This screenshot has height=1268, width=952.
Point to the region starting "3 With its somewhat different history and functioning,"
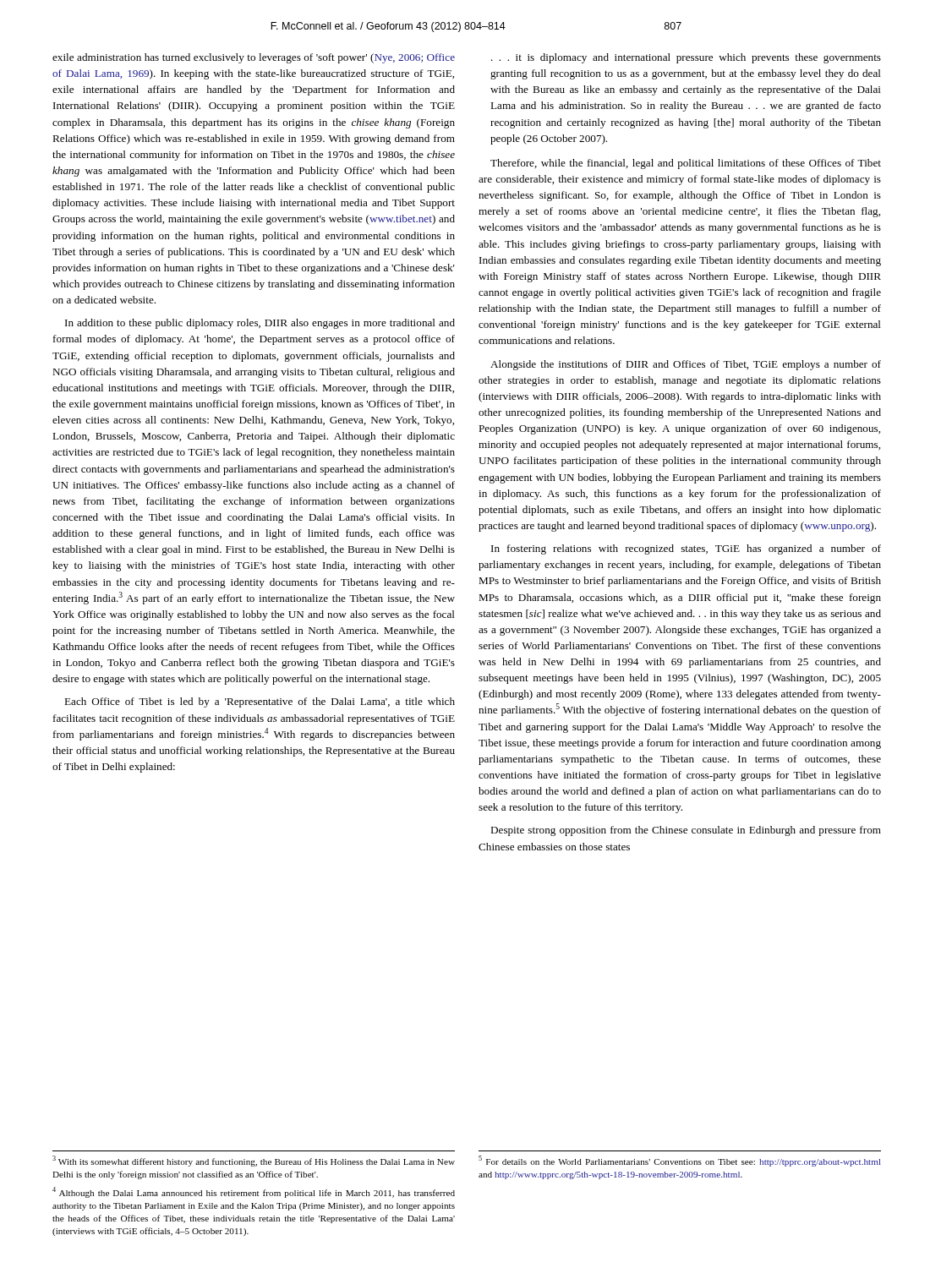254,1168
